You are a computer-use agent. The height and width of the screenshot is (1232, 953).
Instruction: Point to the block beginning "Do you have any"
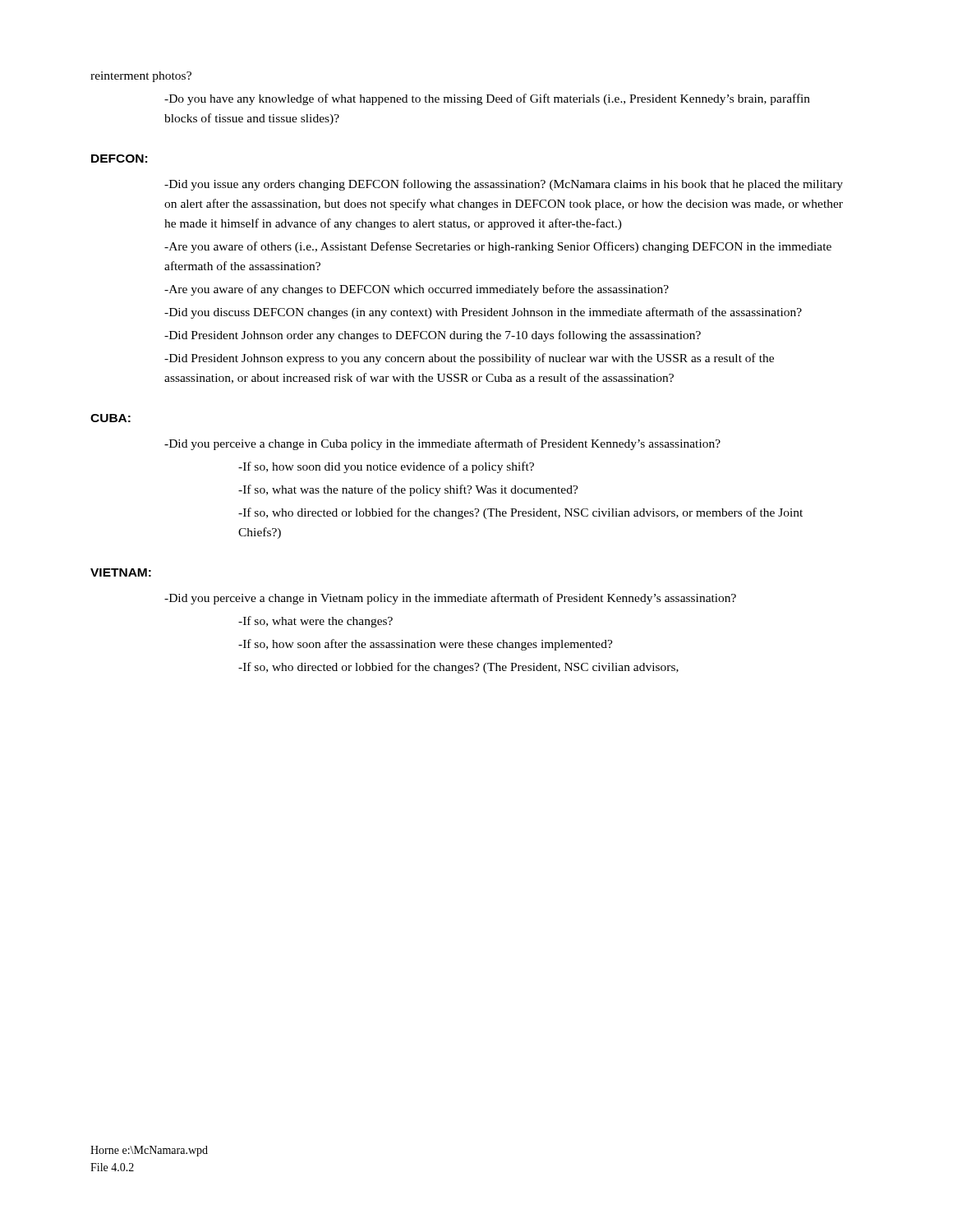487,108
